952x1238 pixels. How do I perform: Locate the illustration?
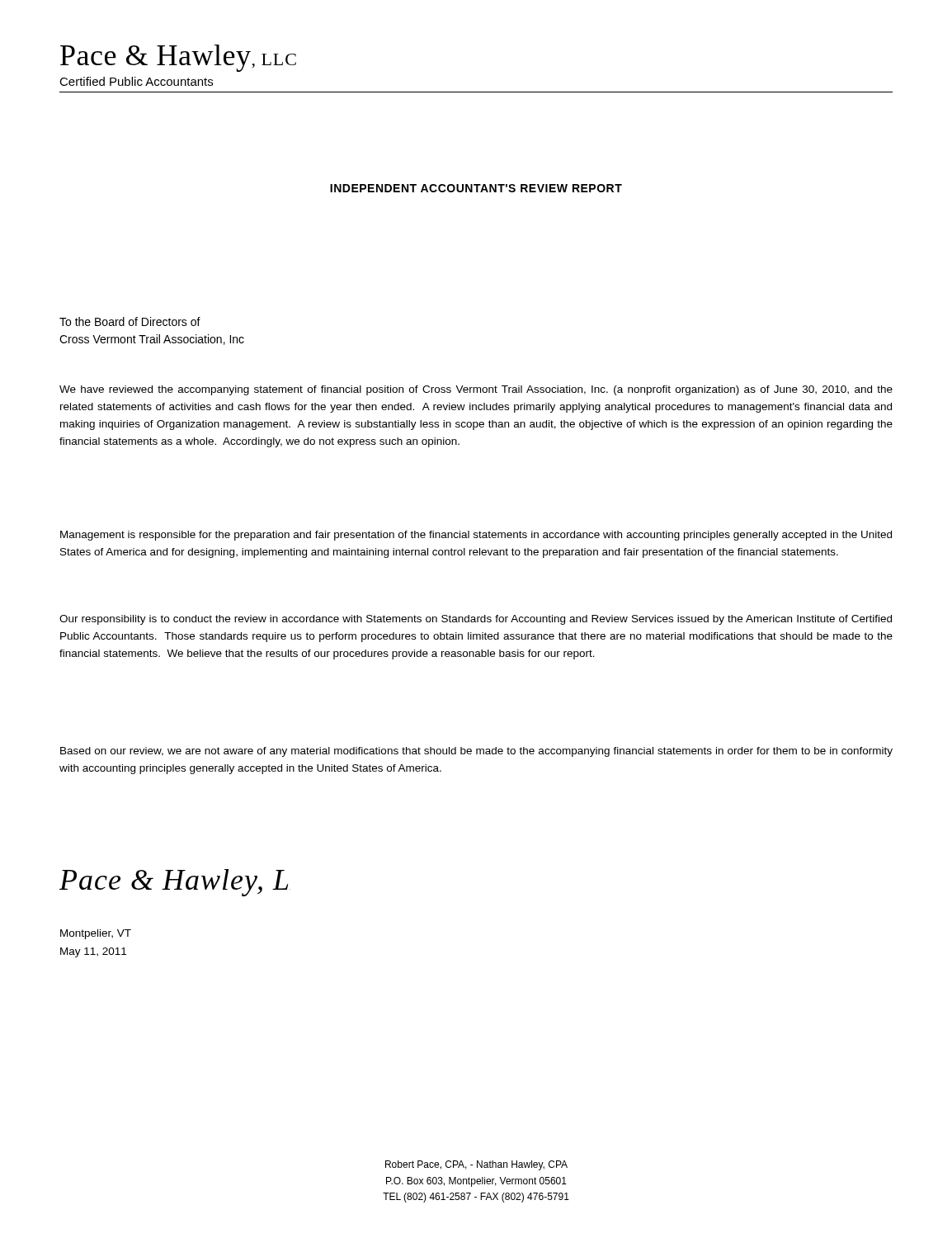(175, 877)
